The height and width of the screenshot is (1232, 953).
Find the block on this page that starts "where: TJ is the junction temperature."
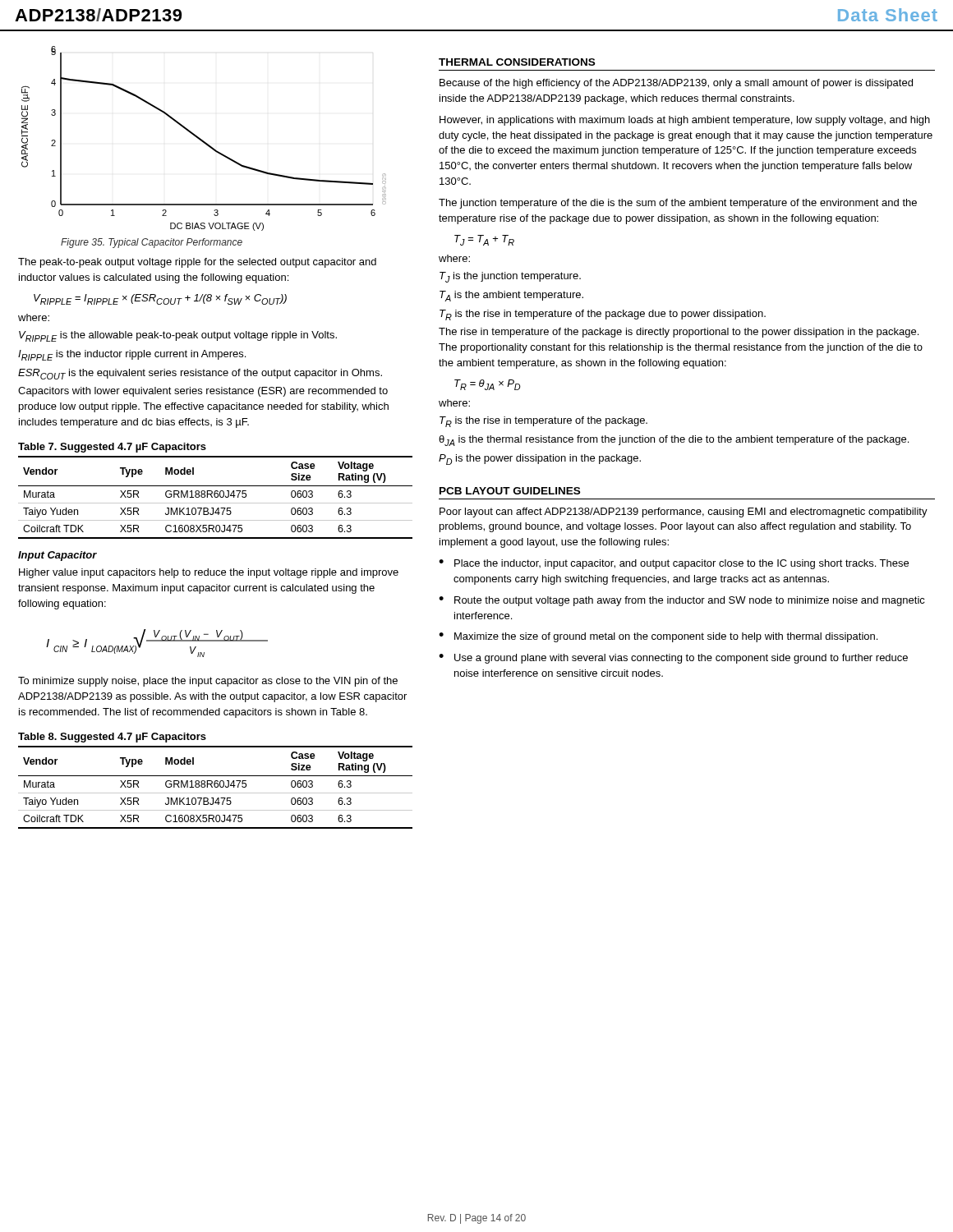(x=454, y=258)
